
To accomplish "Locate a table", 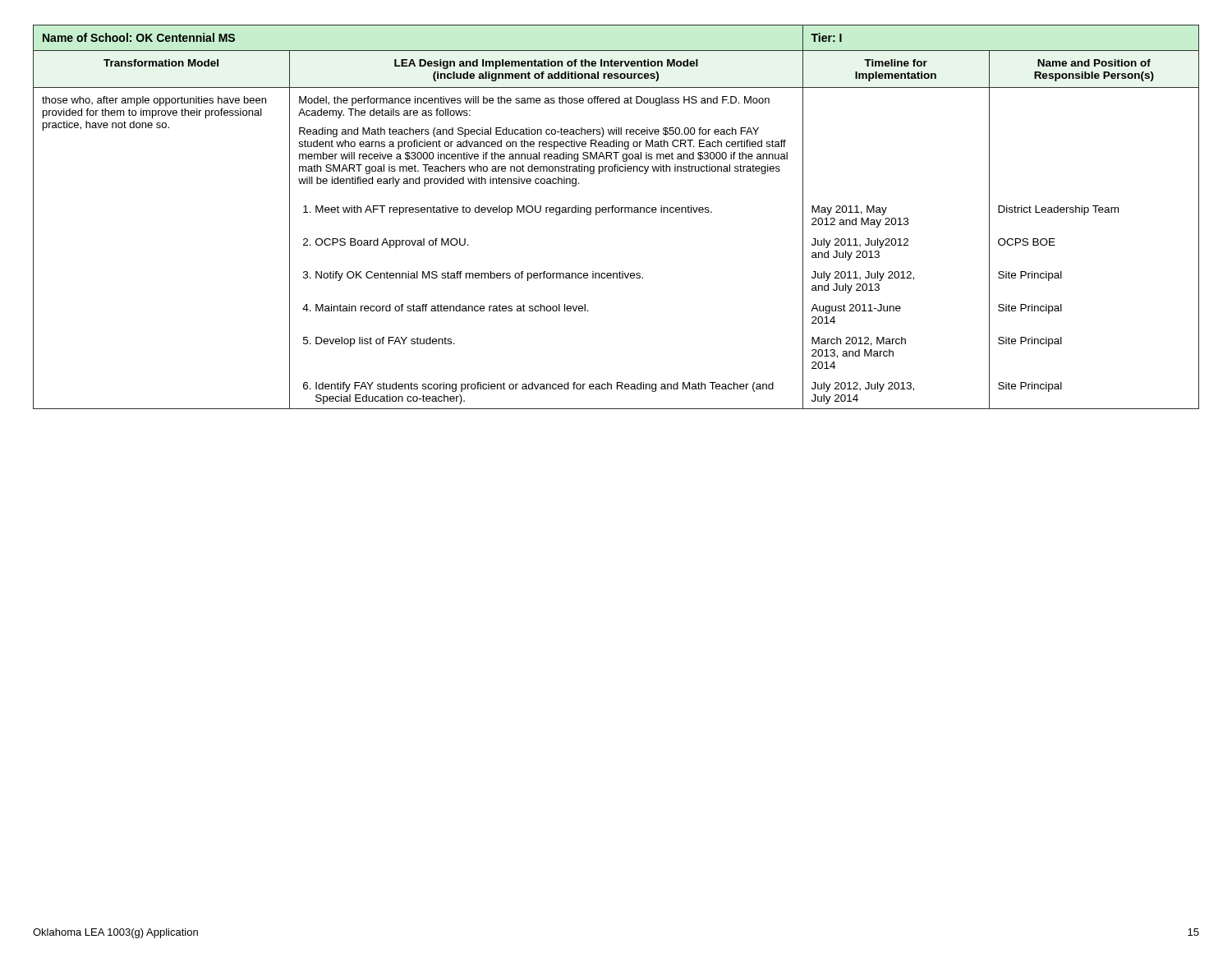I will click(616, 217).
